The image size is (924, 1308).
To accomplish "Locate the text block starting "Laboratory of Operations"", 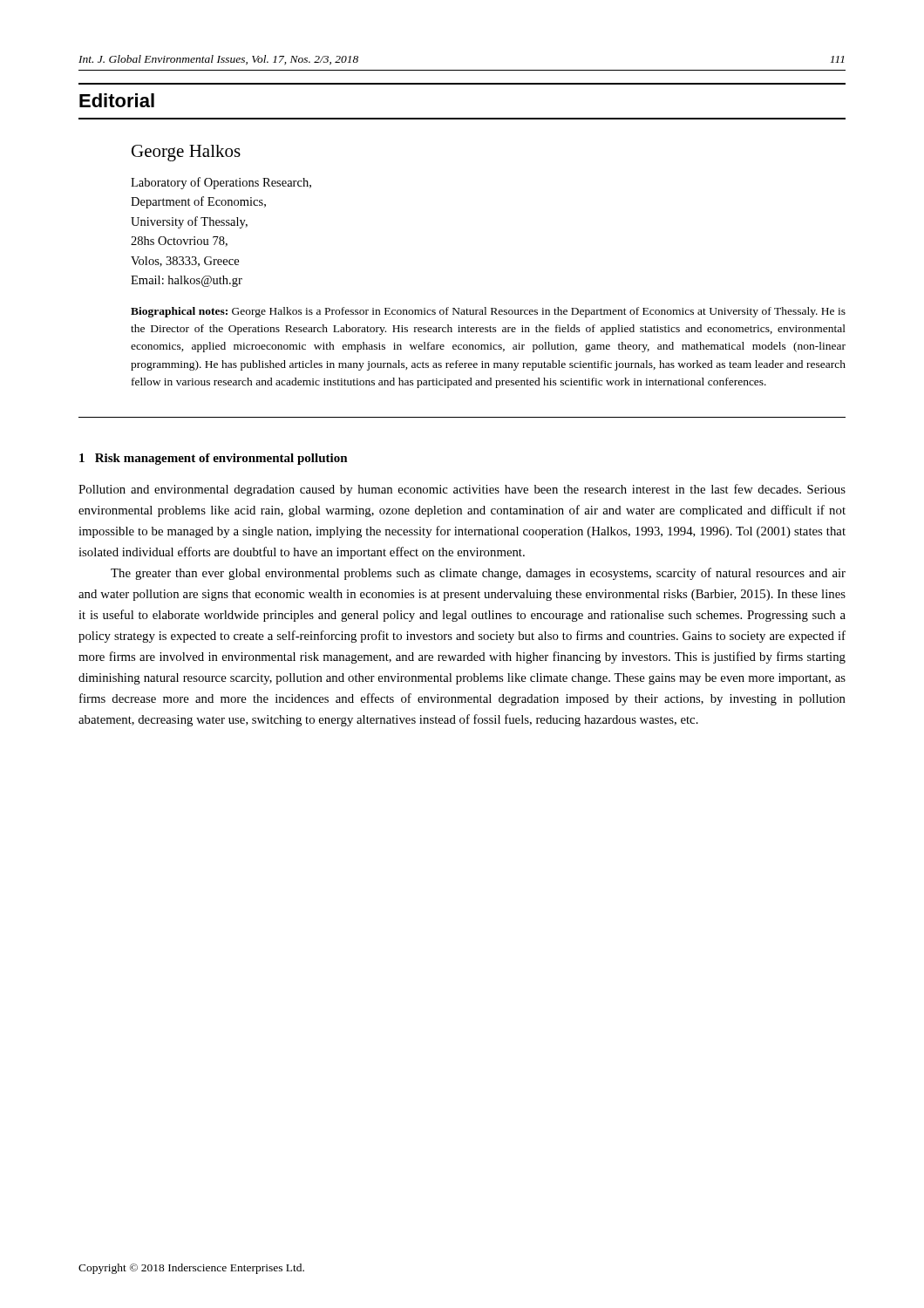I will click(221, 231).
